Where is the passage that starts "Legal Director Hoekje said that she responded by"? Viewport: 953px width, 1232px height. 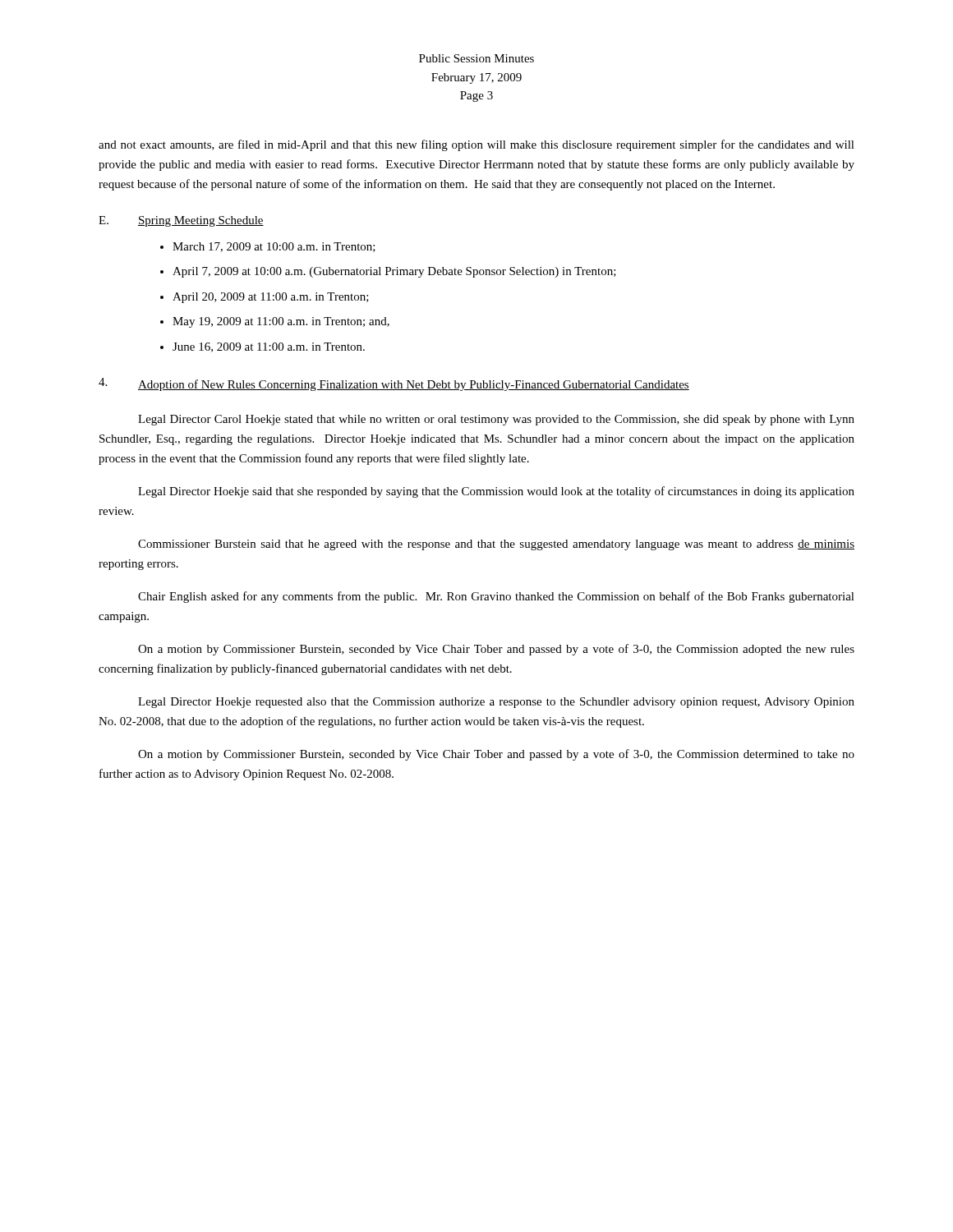coord(476,501)
